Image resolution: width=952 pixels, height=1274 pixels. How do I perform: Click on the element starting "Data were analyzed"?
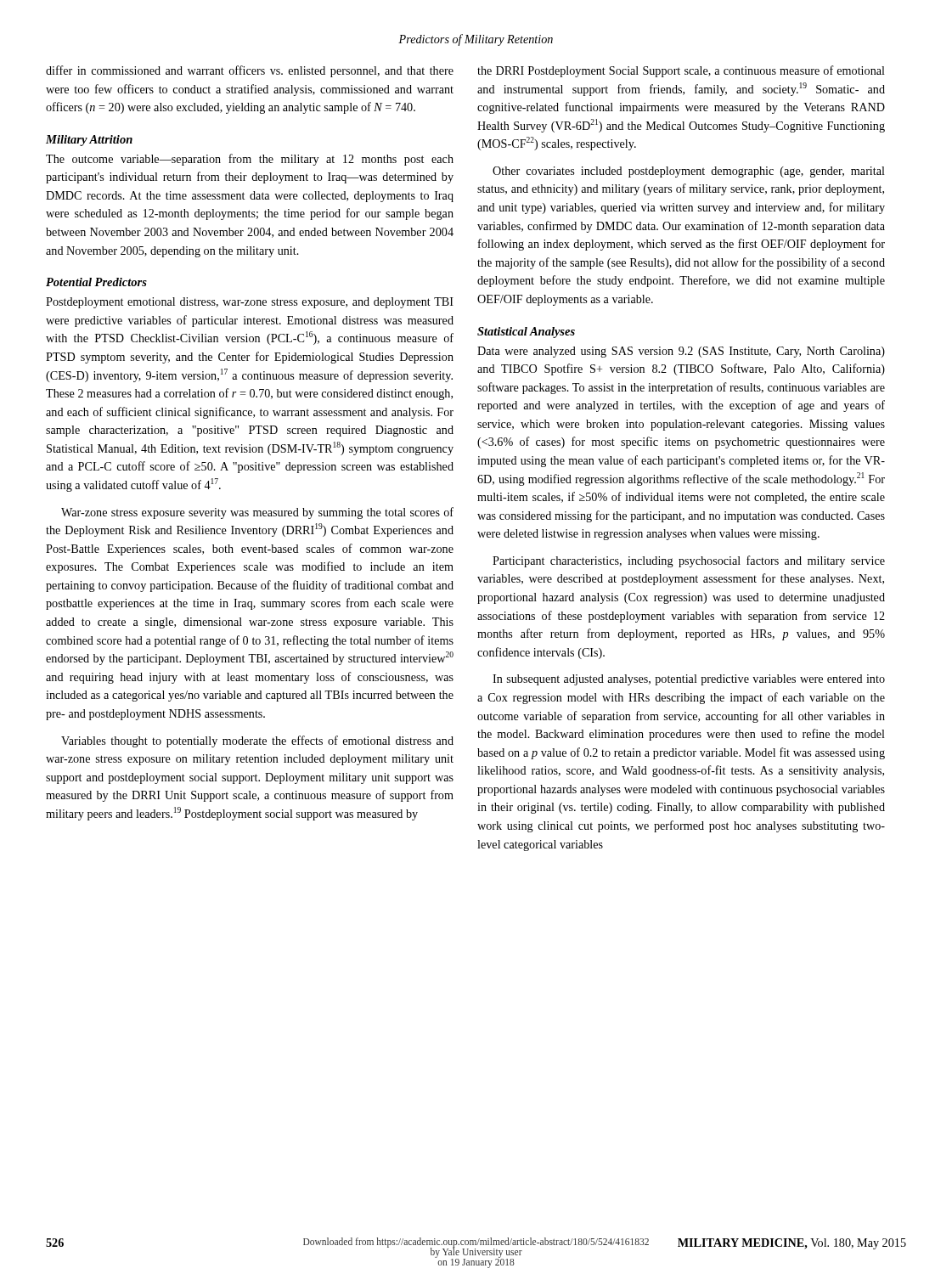(681, 443)
